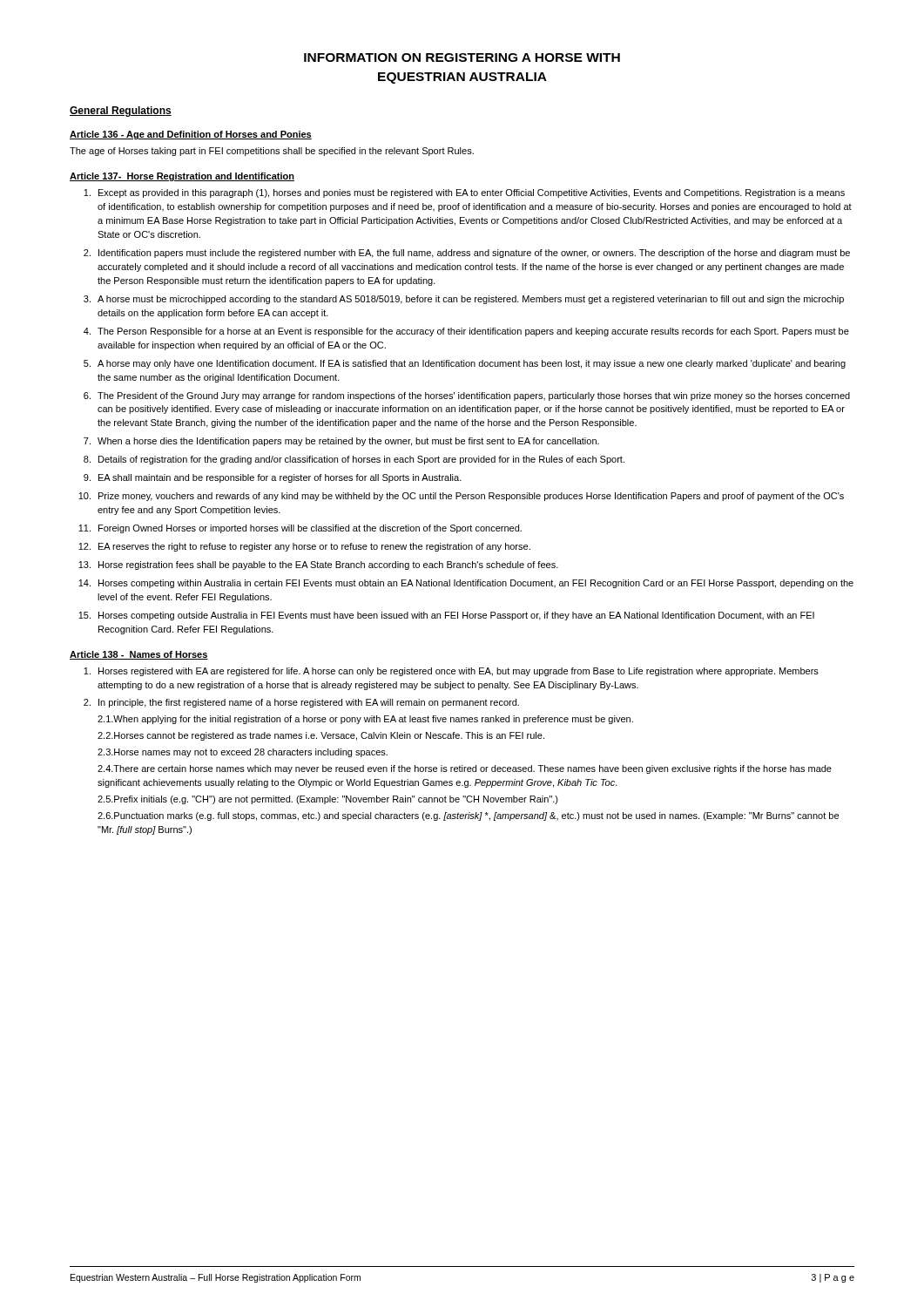Image resolution: width=924 pixels, height=1307 pixels.
Task: Navigate to the region starting "Article 138 - Names of Horses"
Action: (139, 654)
